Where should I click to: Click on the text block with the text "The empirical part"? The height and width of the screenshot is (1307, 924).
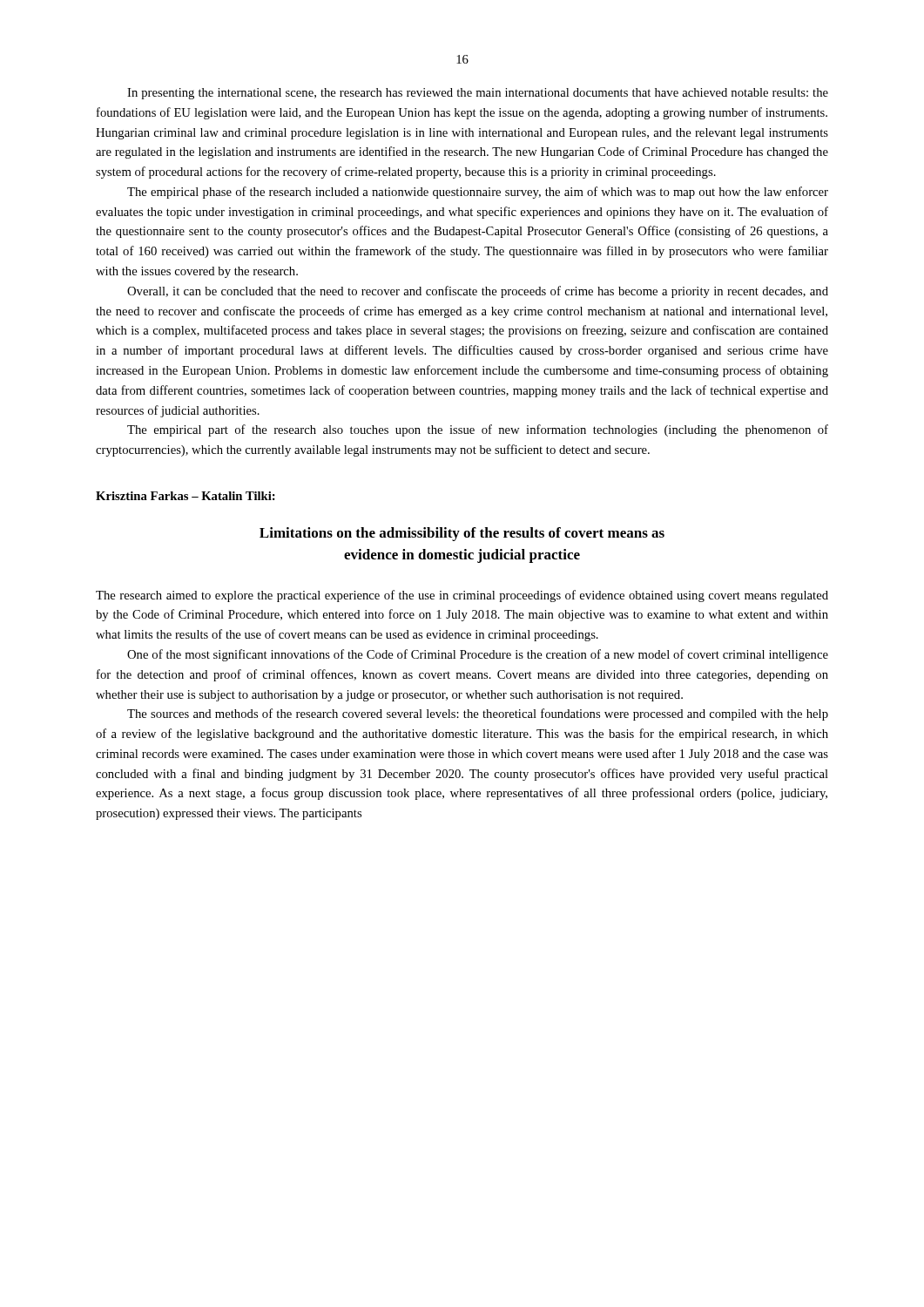pos(462,440)
